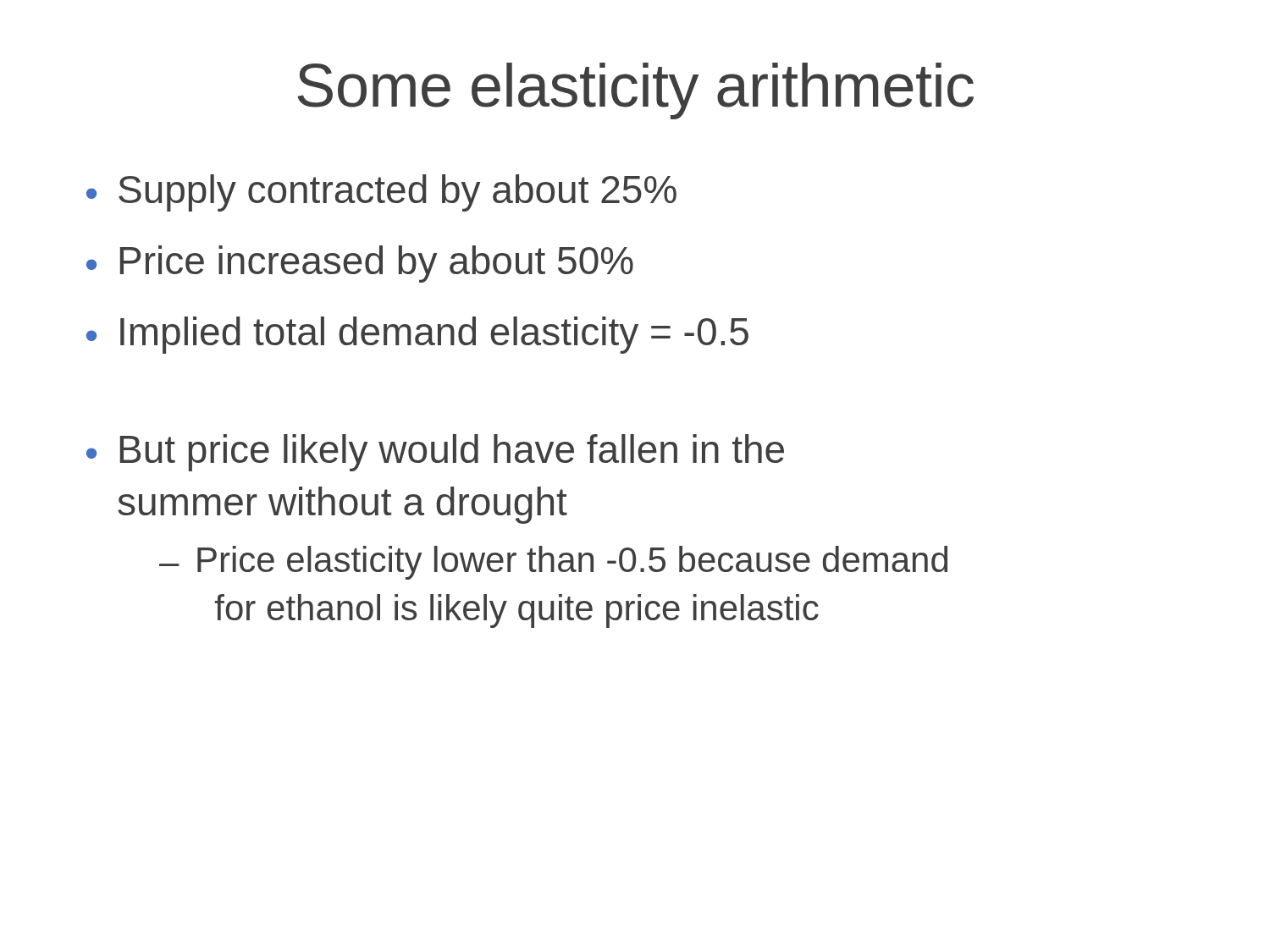Click where it says "• Supply contracted by about 25%"
The width and height of the screenshot is (1270, 952).
(381, 191)
